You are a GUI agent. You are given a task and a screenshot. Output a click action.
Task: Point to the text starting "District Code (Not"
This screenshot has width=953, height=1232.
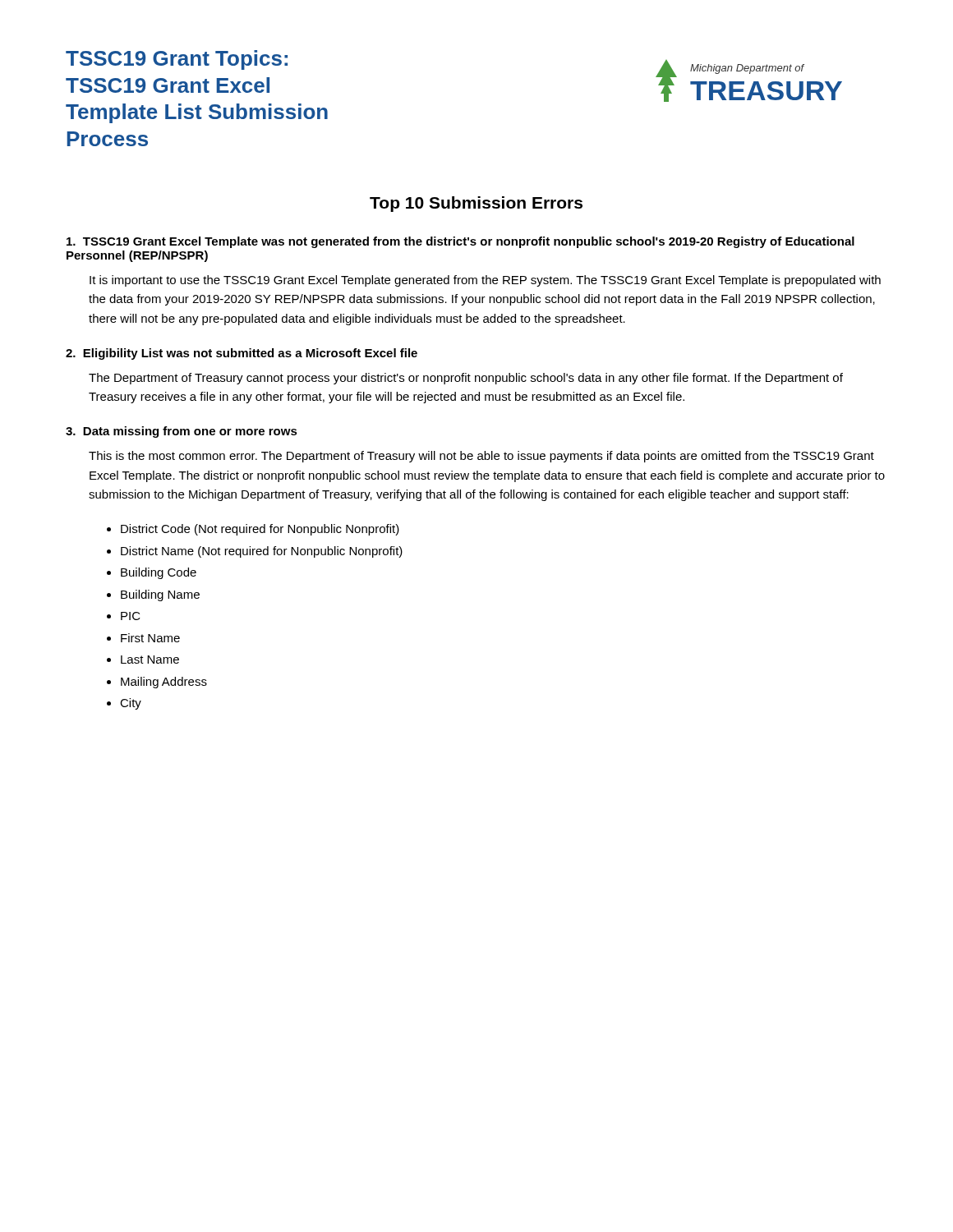pos(260,529)
